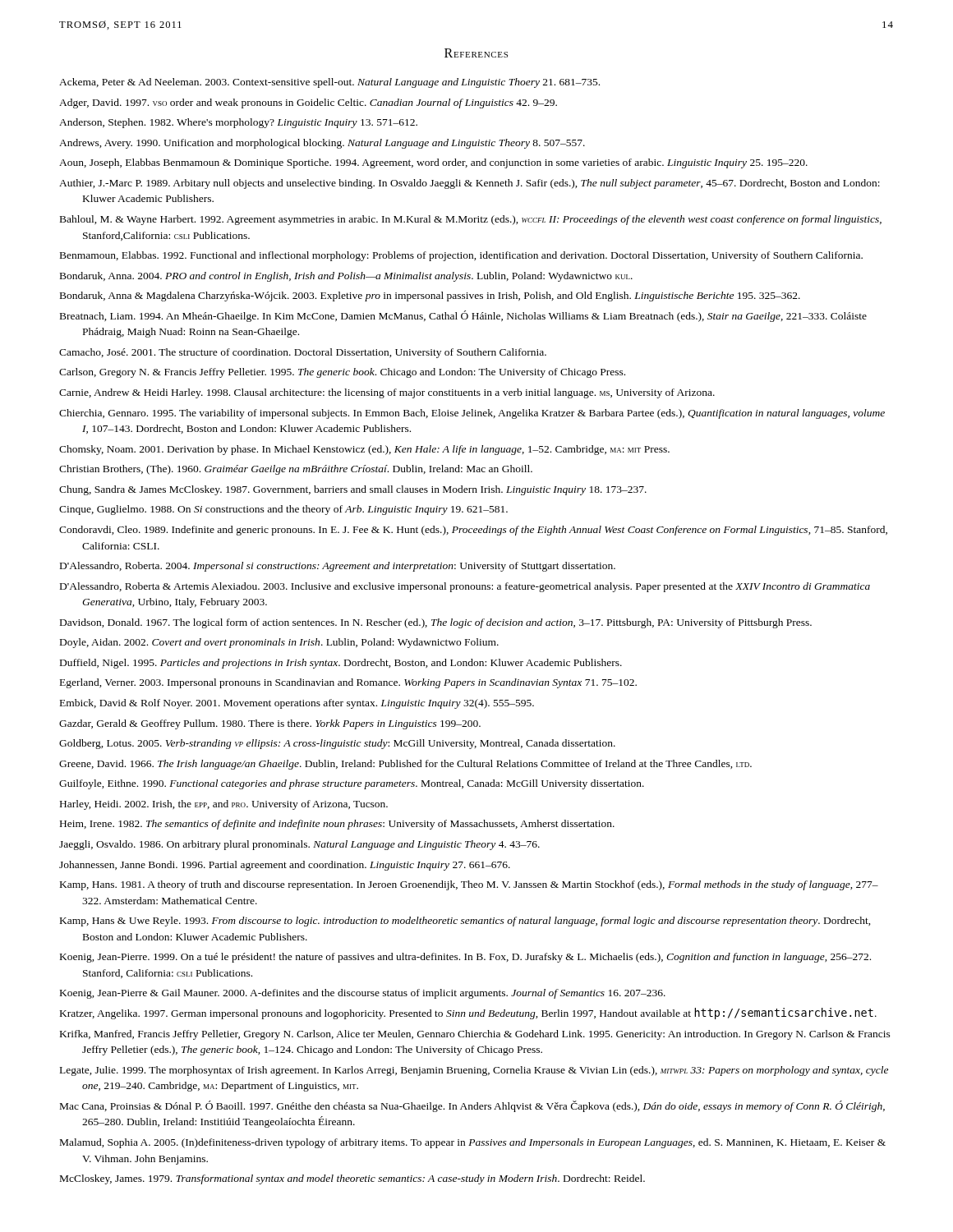Viewport: 953px width, 1232px height.
Task: Point to the passage starting "Bahloul, M. & Wayne Harbert."
Action: pos(471,227)
